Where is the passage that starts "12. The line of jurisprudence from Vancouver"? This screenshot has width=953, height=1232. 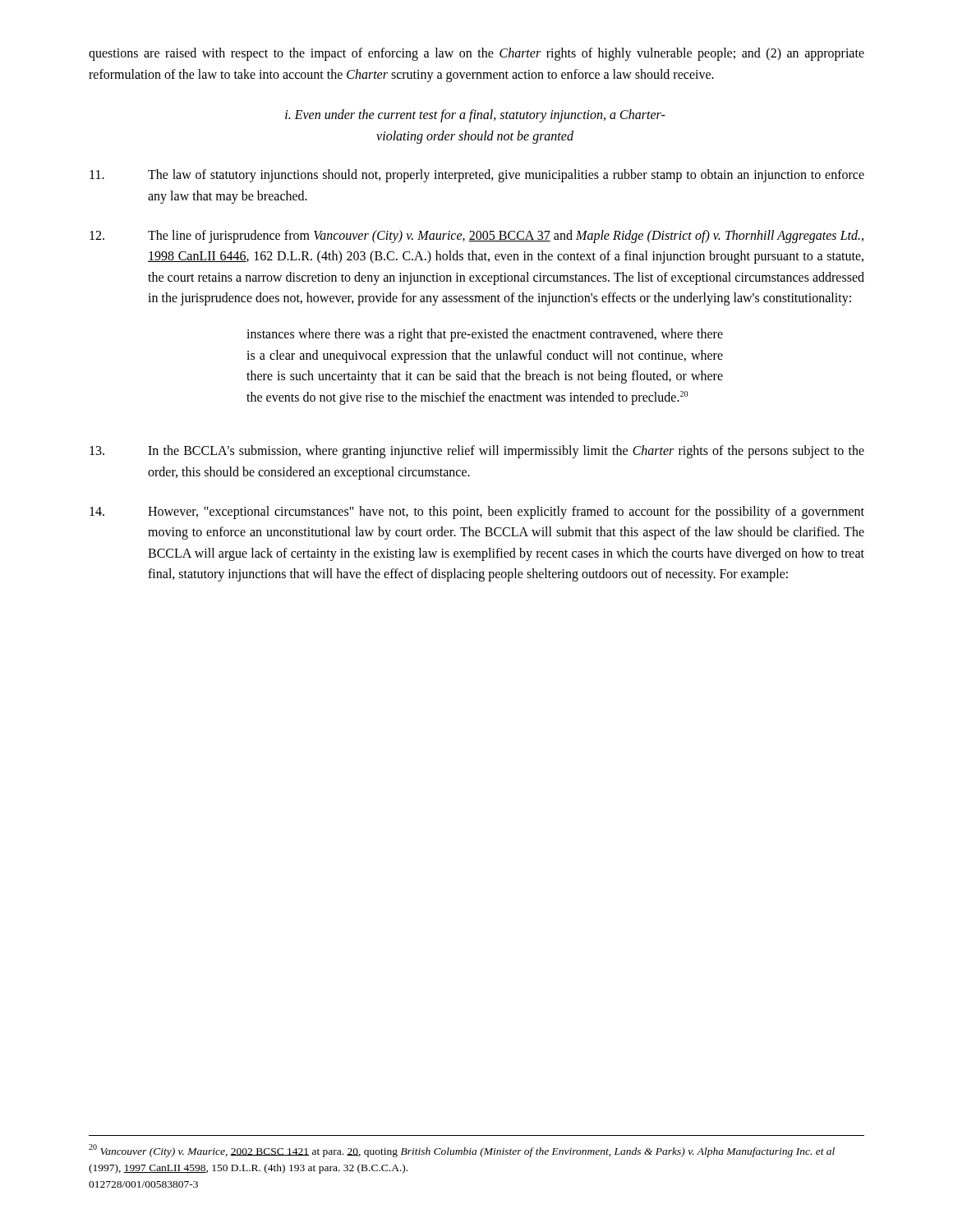[x=476, y=324]
